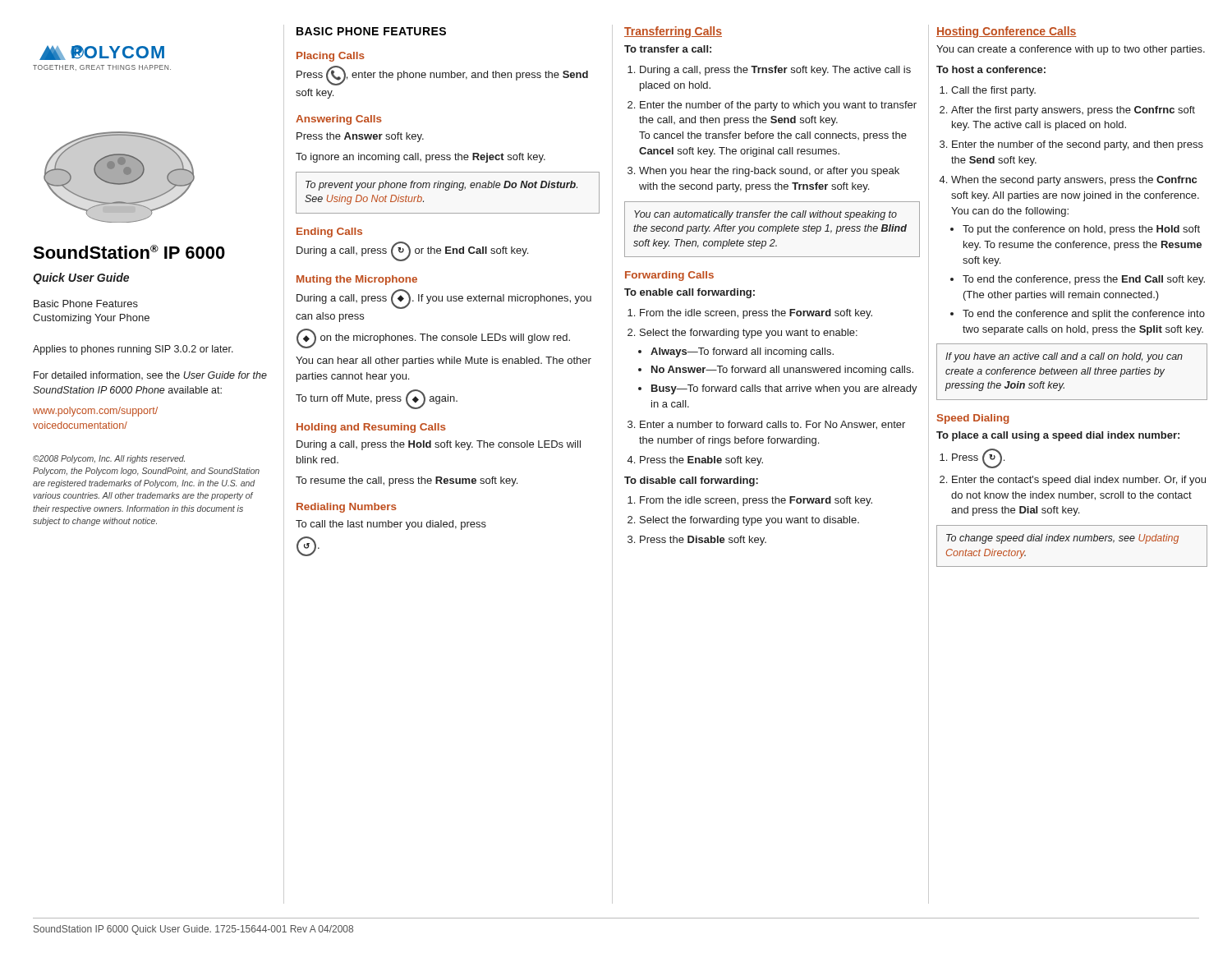Click on the list item that reads "Enter the contact's speed dial index"
The image size is (1232, 953).
[1079, 495]
